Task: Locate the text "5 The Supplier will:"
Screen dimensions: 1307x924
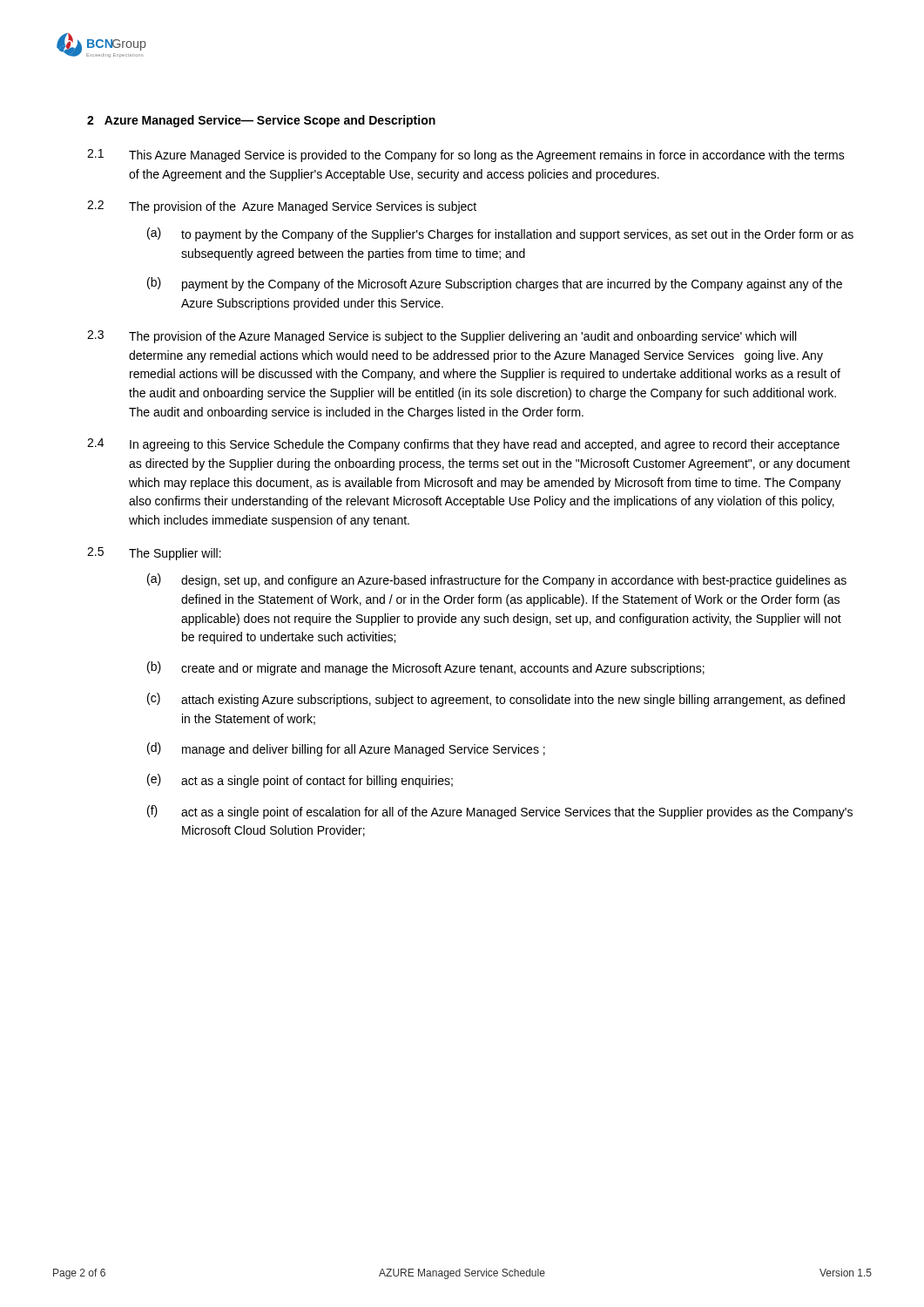Action: point(154,554)
